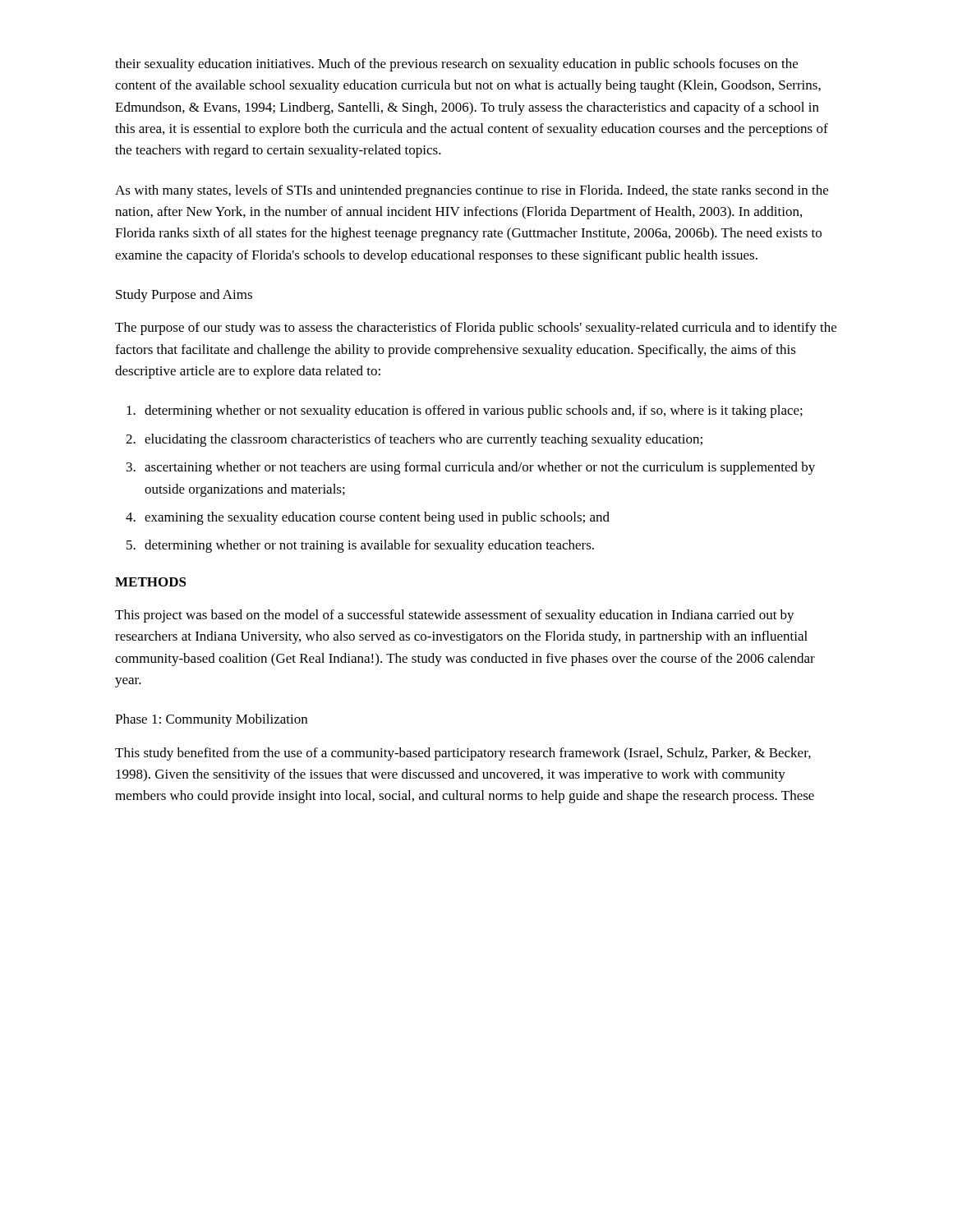Locate the element starting "ascertaining whether or"
The image size is (953, 1232).
pyautogui.click(x=480, y=478)
